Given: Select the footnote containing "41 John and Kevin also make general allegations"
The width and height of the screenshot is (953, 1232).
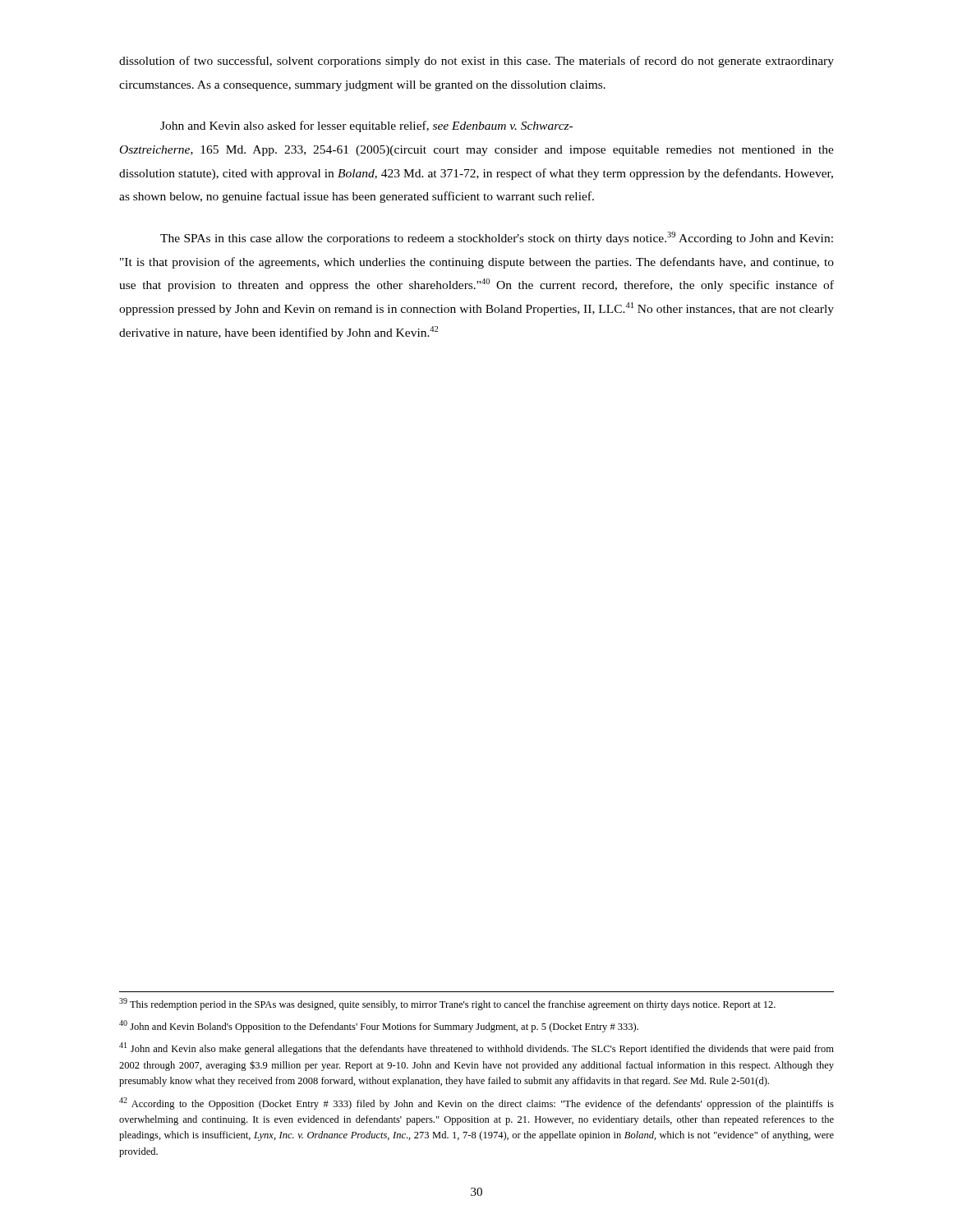Looking at the screenshot, I should pos(476,1064).
